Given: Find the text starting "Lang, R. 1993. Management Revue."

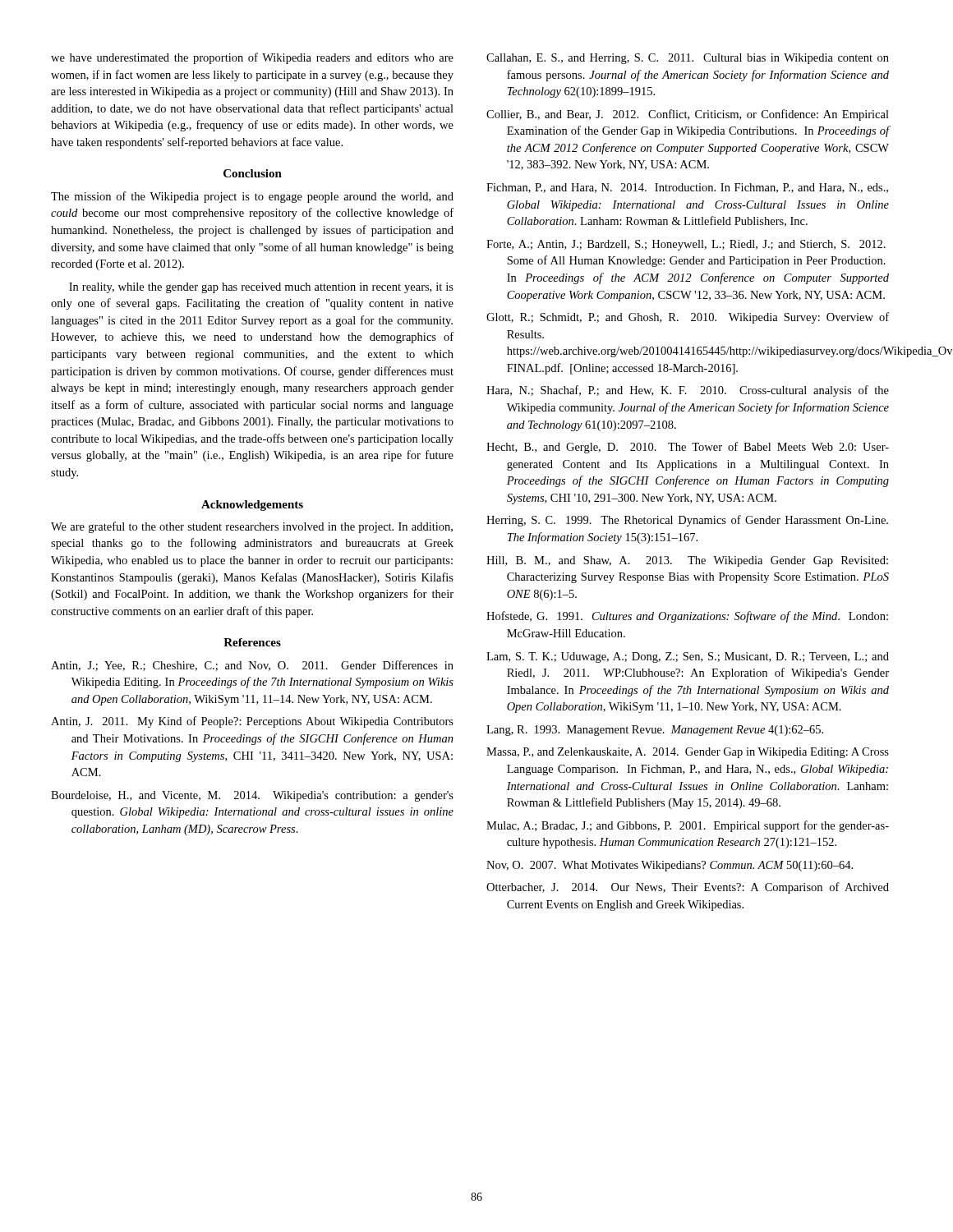Looking at the screenshot, I should point(688,729).
